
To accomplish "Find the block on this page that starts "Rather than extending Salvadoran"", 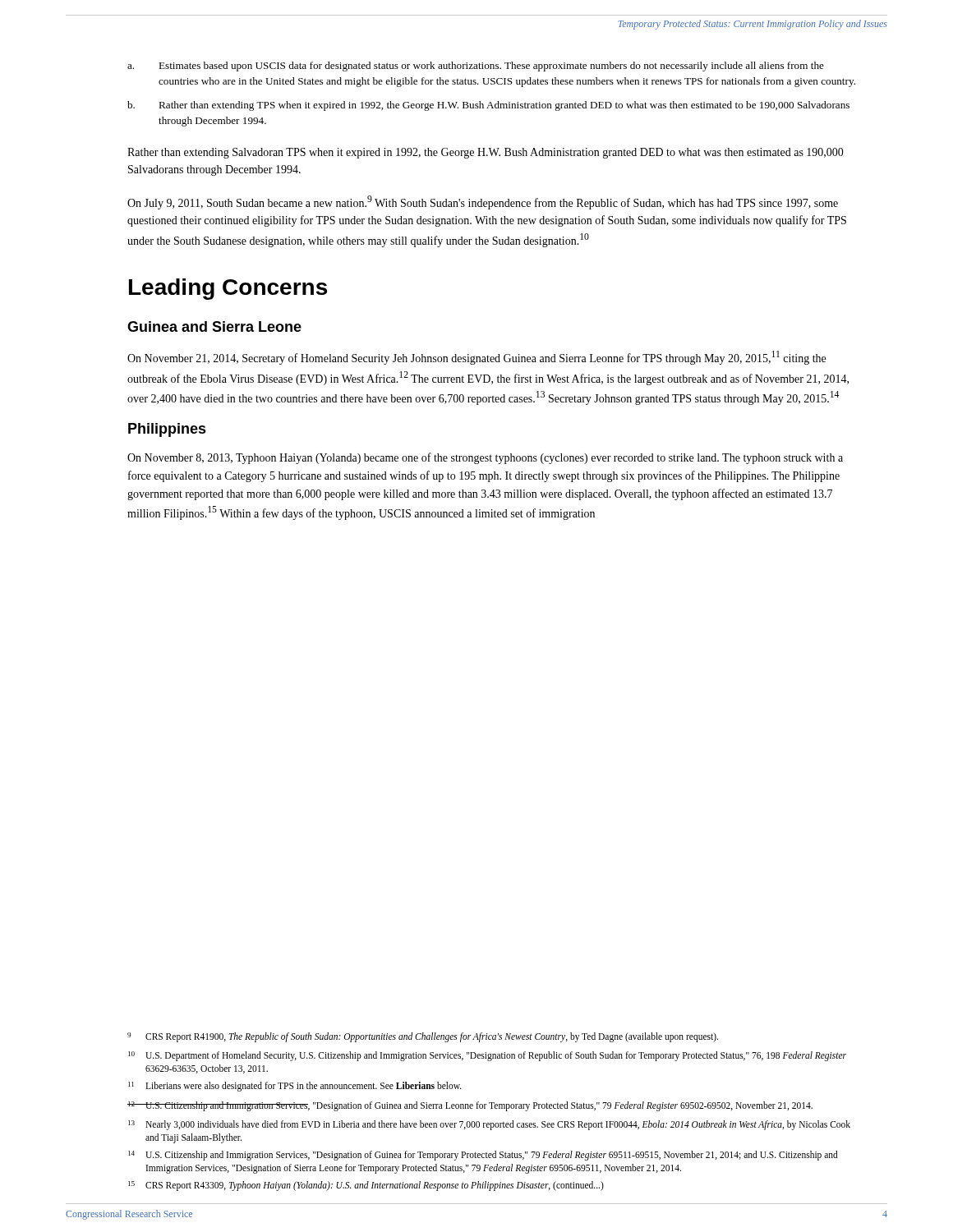I will click(x=485, y=161).
